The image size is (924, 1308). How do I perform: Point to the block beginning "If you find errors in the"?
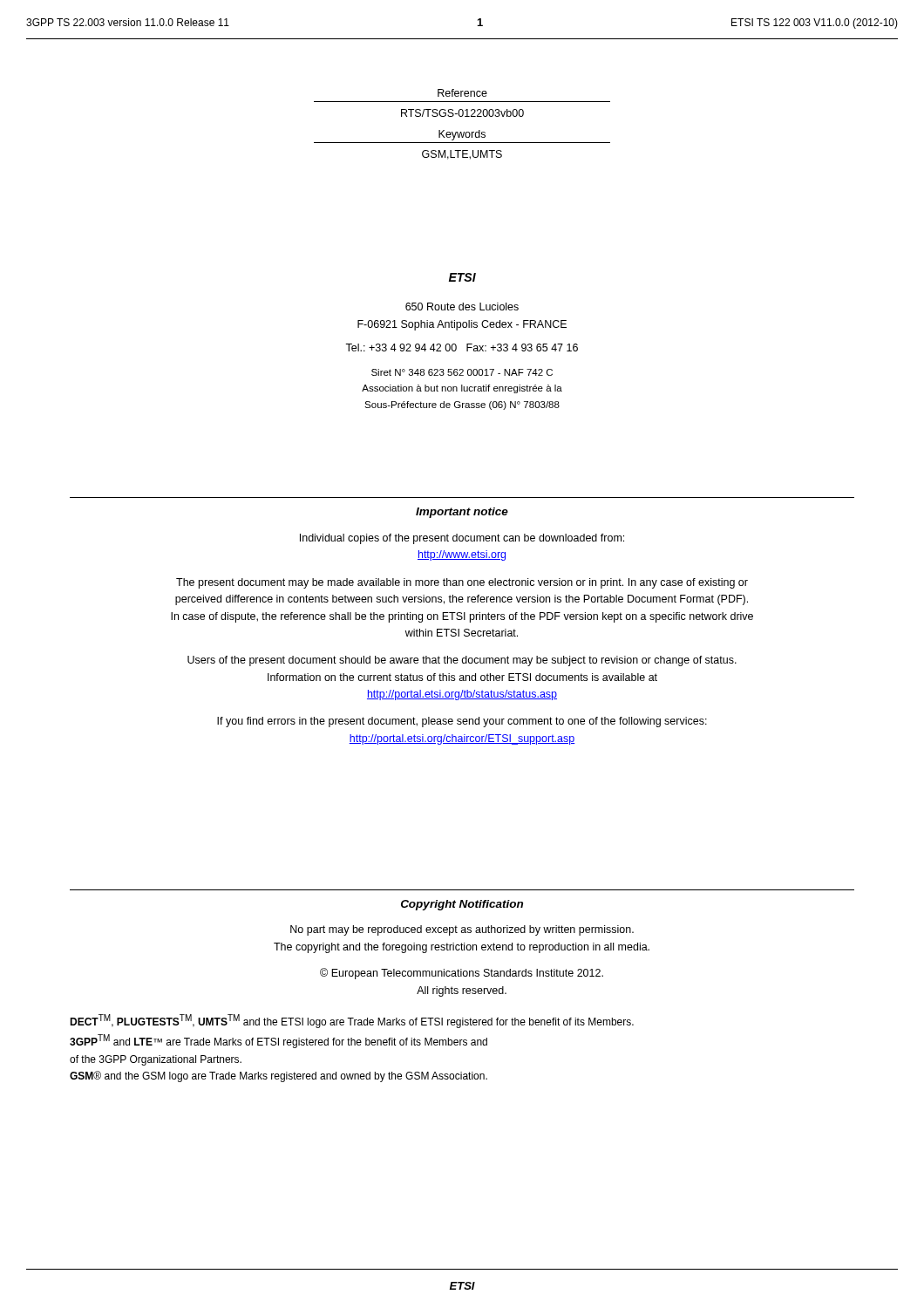click(462, 730)
